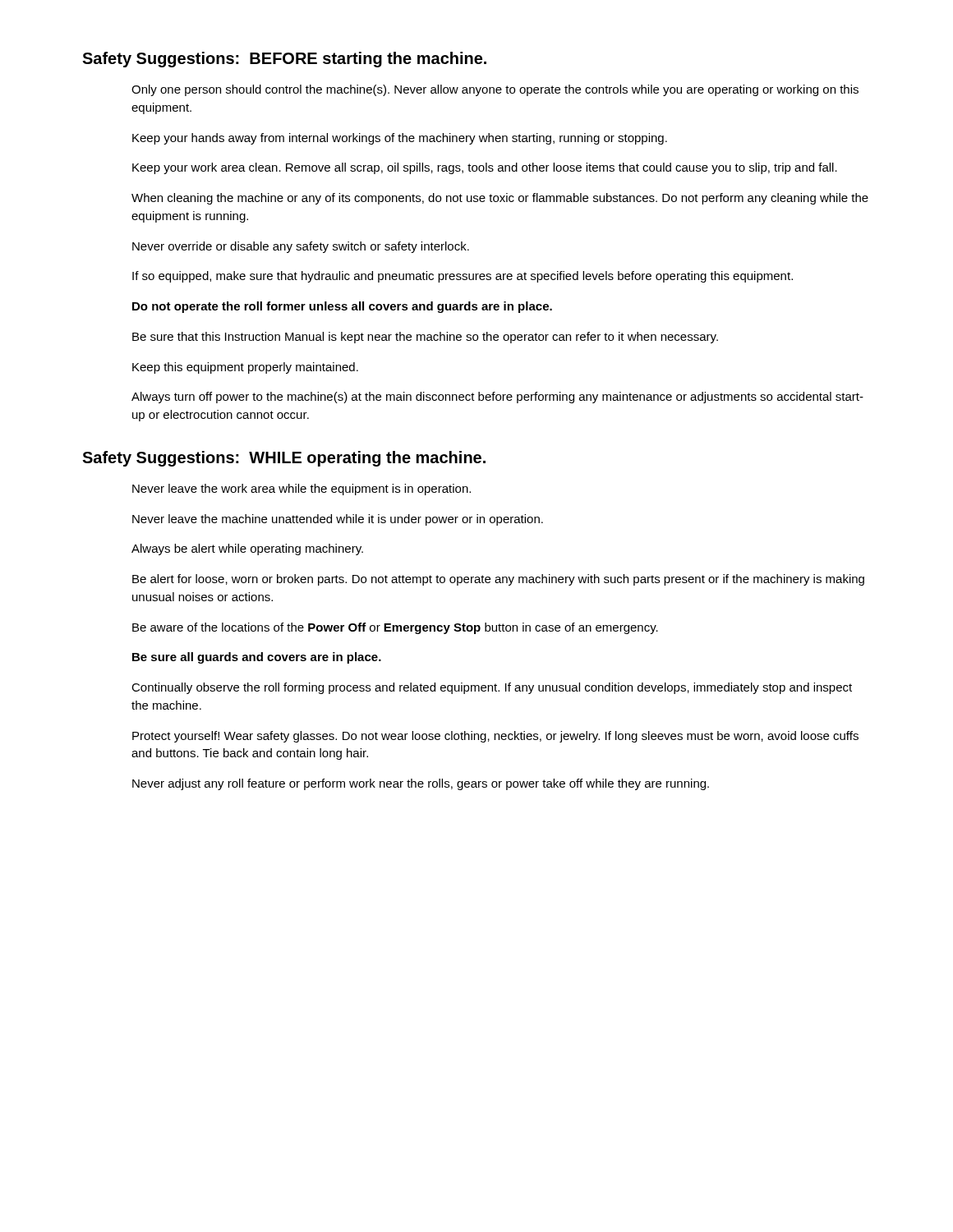Locate the element starting "Only one person should"
The image size is (953, 1232).
pyautogui.click(x=501, y=98)
